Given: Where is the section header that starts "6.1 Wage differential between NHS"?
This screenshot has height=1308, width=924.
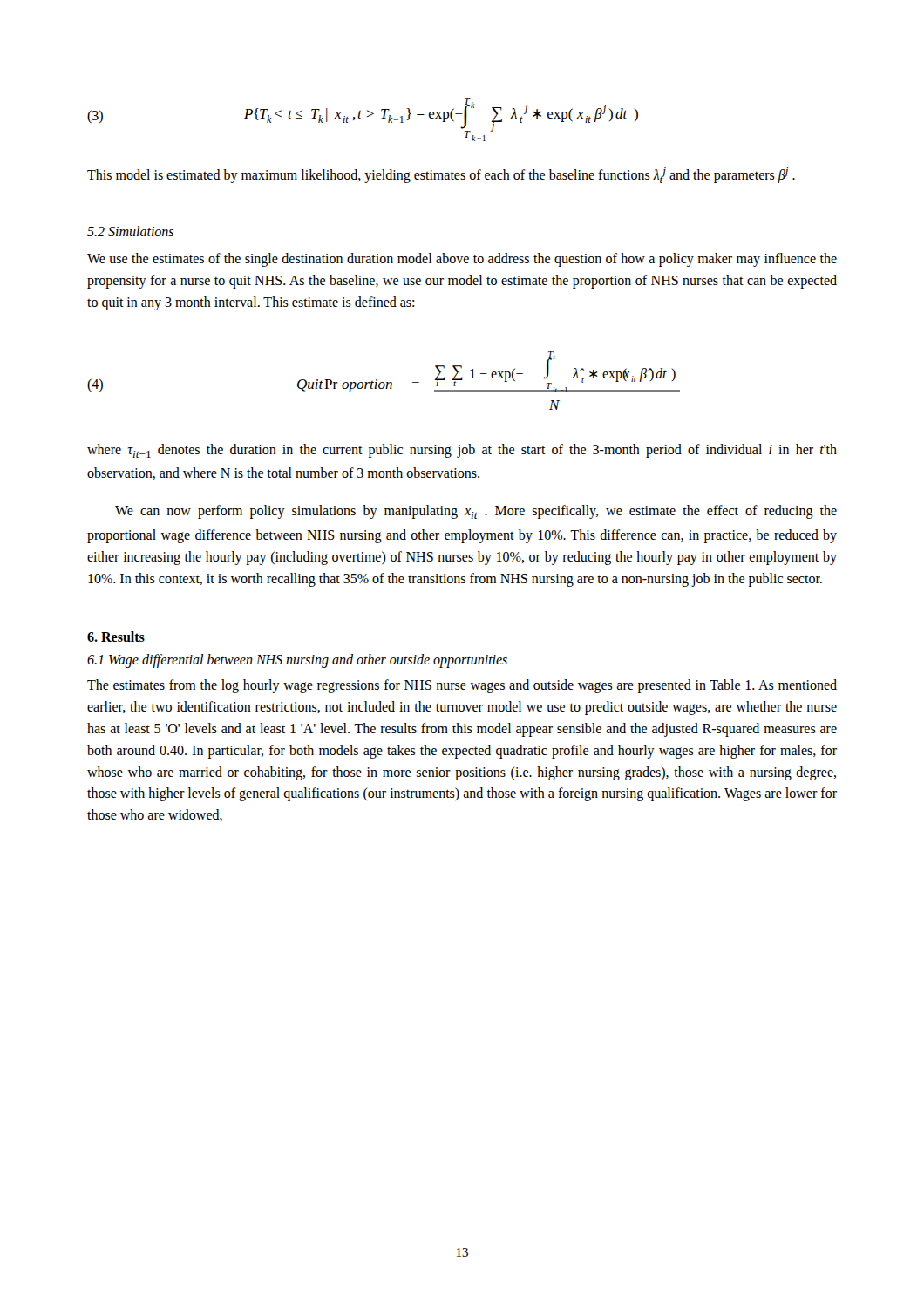Looking at the screenshot, I should tap(297, 660).
